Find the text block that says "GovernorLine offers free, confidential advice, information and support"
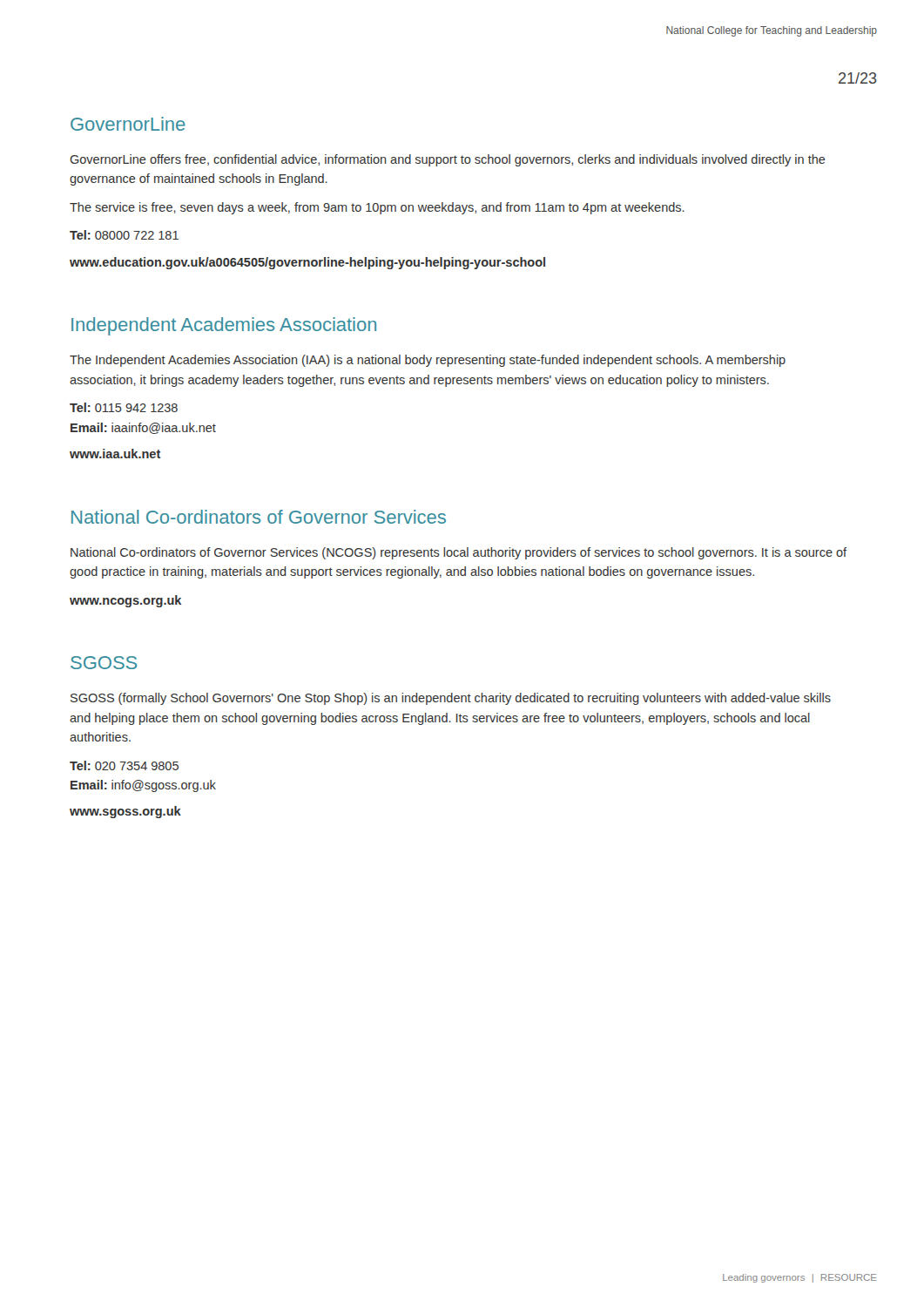Viewport: 924px width, 1307px height. [x=462, y=211]
